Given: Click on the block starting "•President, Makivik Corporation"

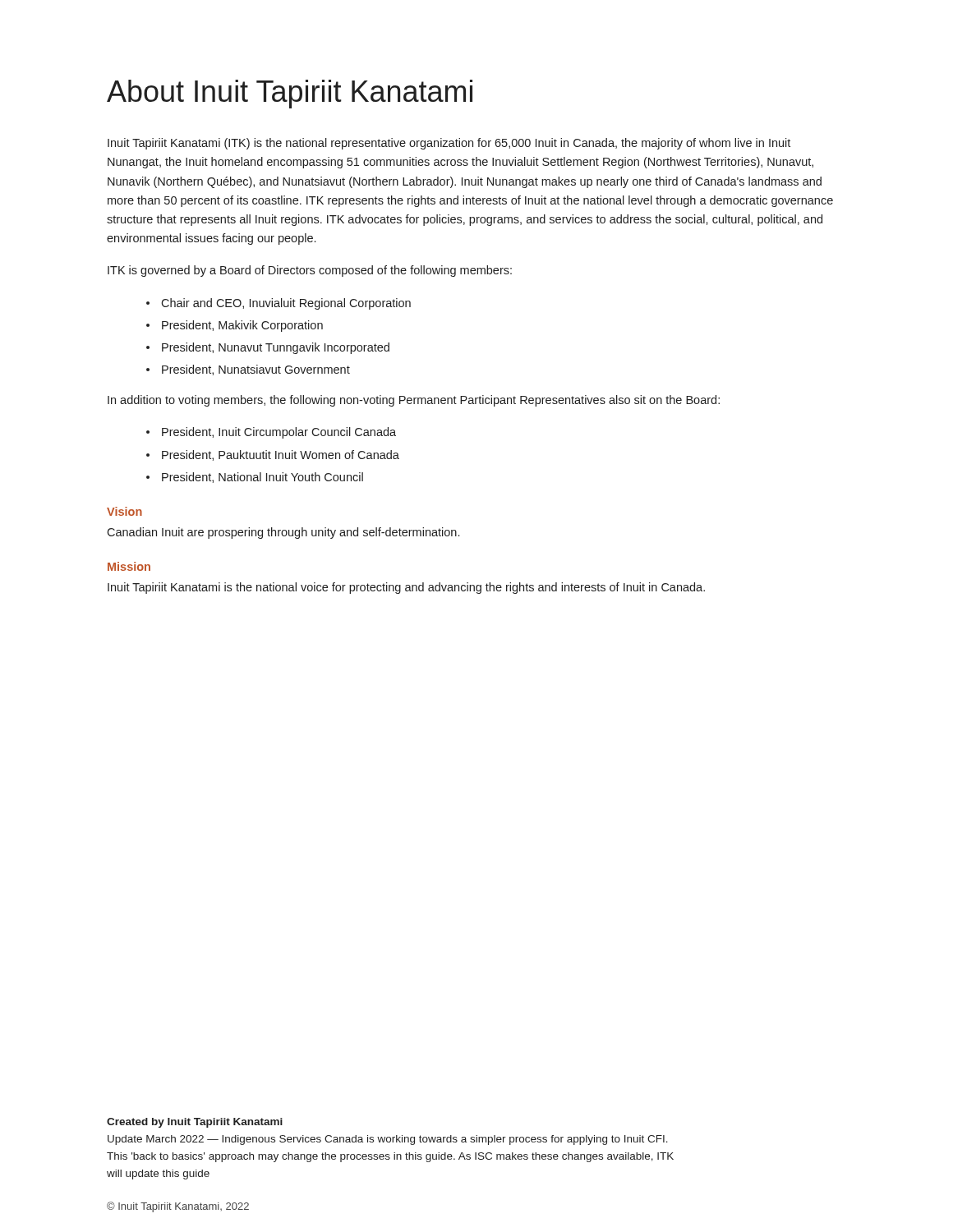Looking at the screenshot, I should pyautogui.click(x=231, y=325).
